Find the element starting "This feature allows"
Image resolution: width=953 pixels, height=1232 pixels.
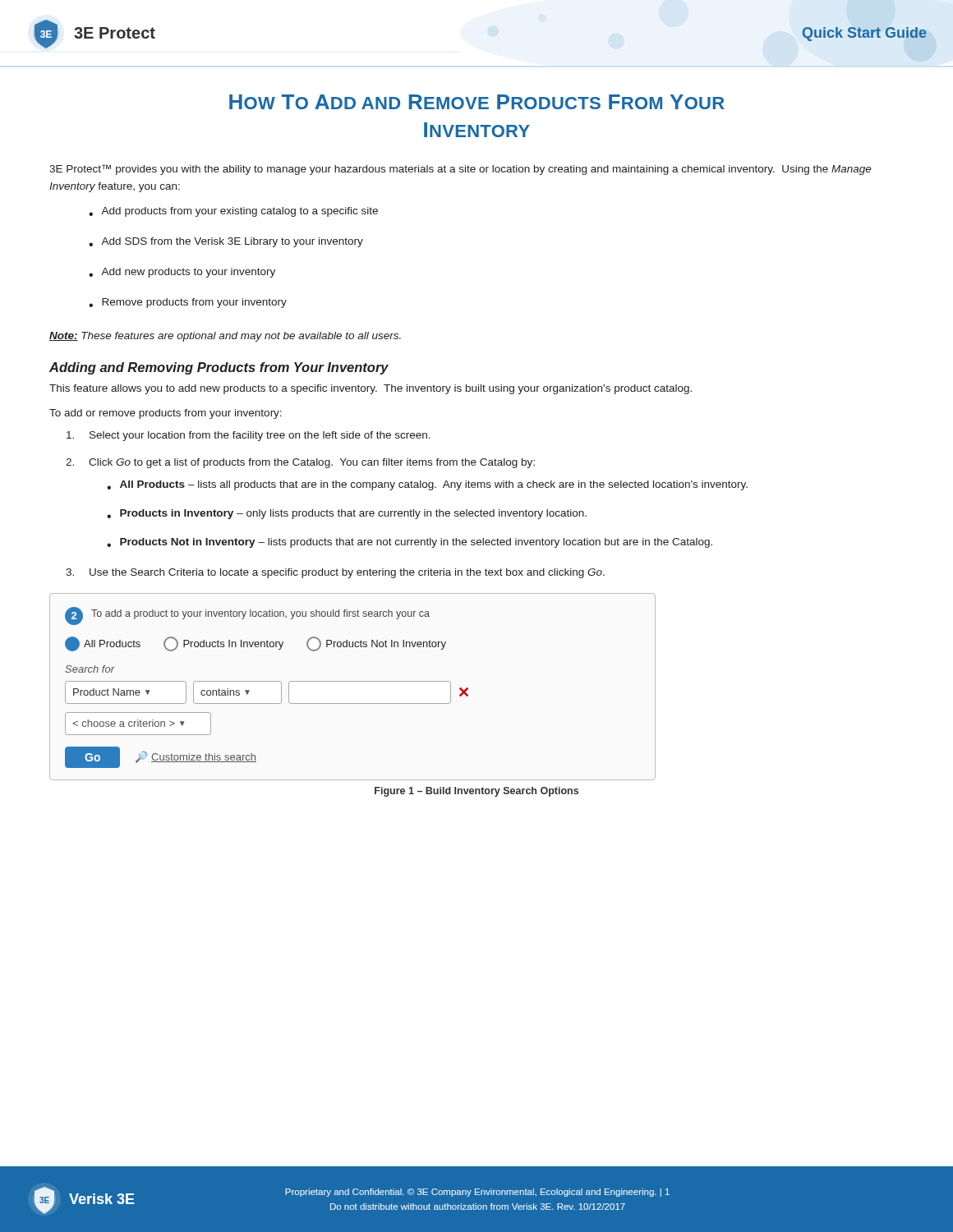(x=371, y=388)
